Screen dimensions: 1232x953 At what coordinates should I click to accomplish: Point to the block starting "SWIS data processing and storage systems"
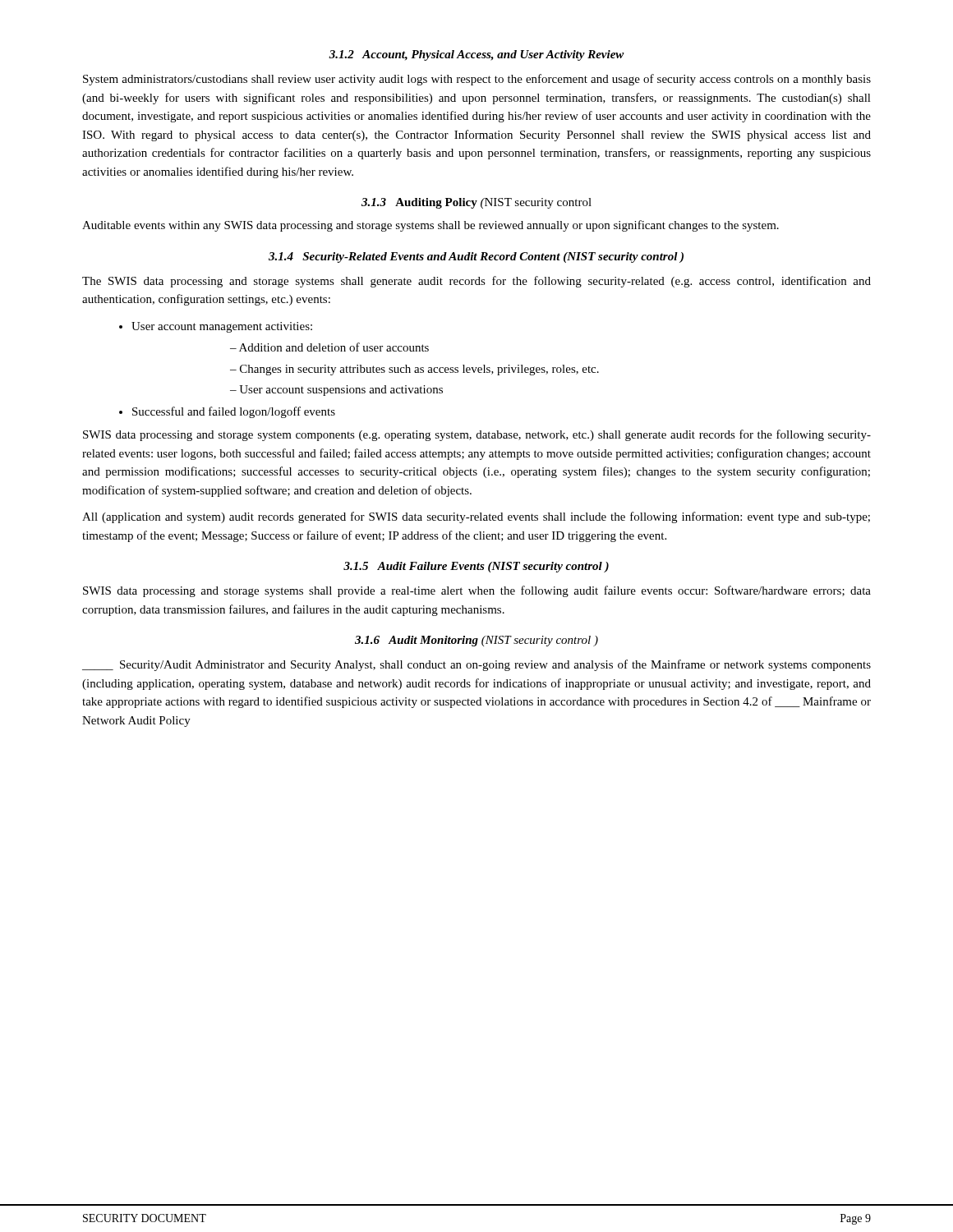pyautogui.click(x=476, y=600)
